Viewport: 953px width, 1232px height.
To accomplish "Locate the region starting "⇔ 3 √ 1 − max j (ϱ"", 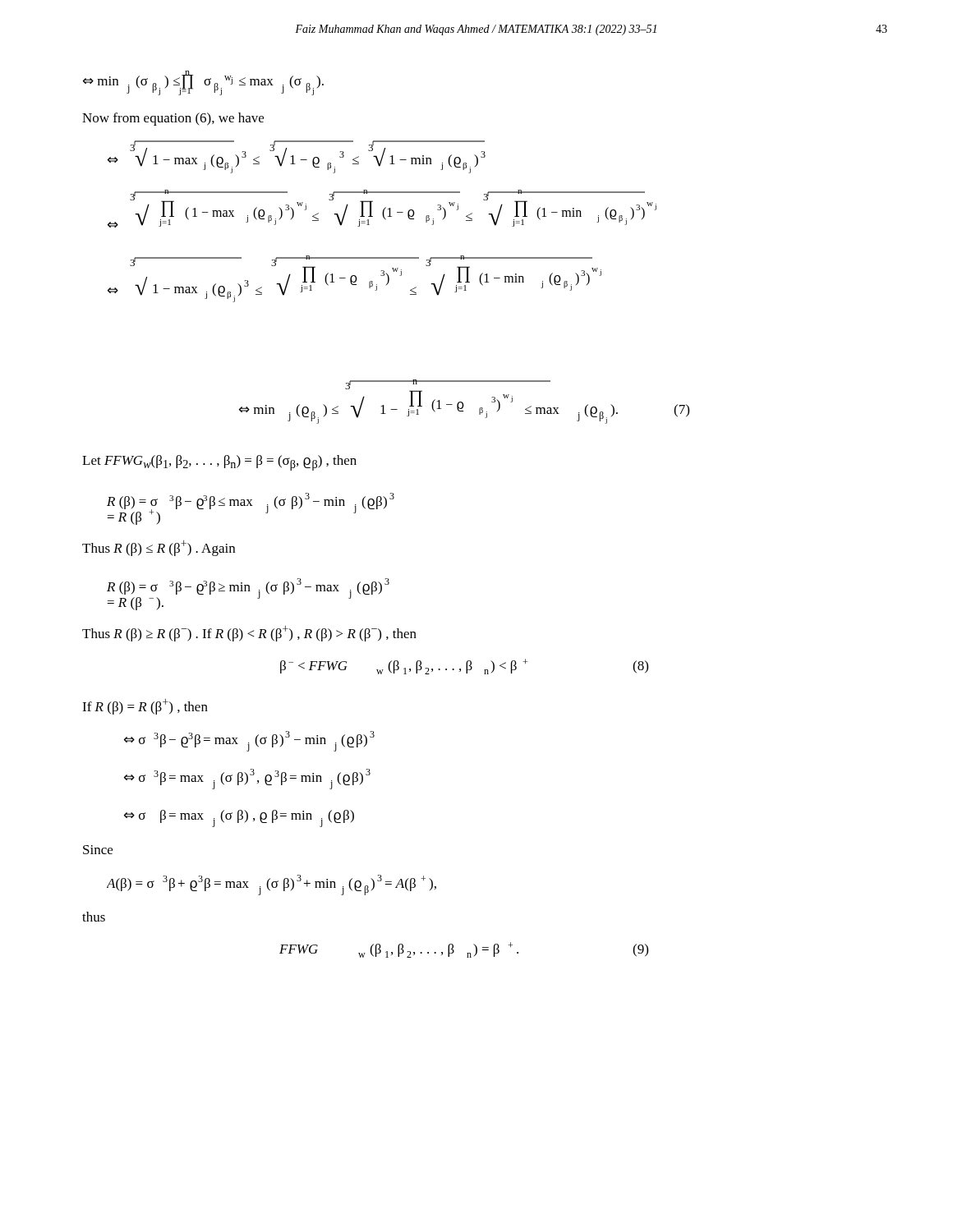I will (476, 250).
